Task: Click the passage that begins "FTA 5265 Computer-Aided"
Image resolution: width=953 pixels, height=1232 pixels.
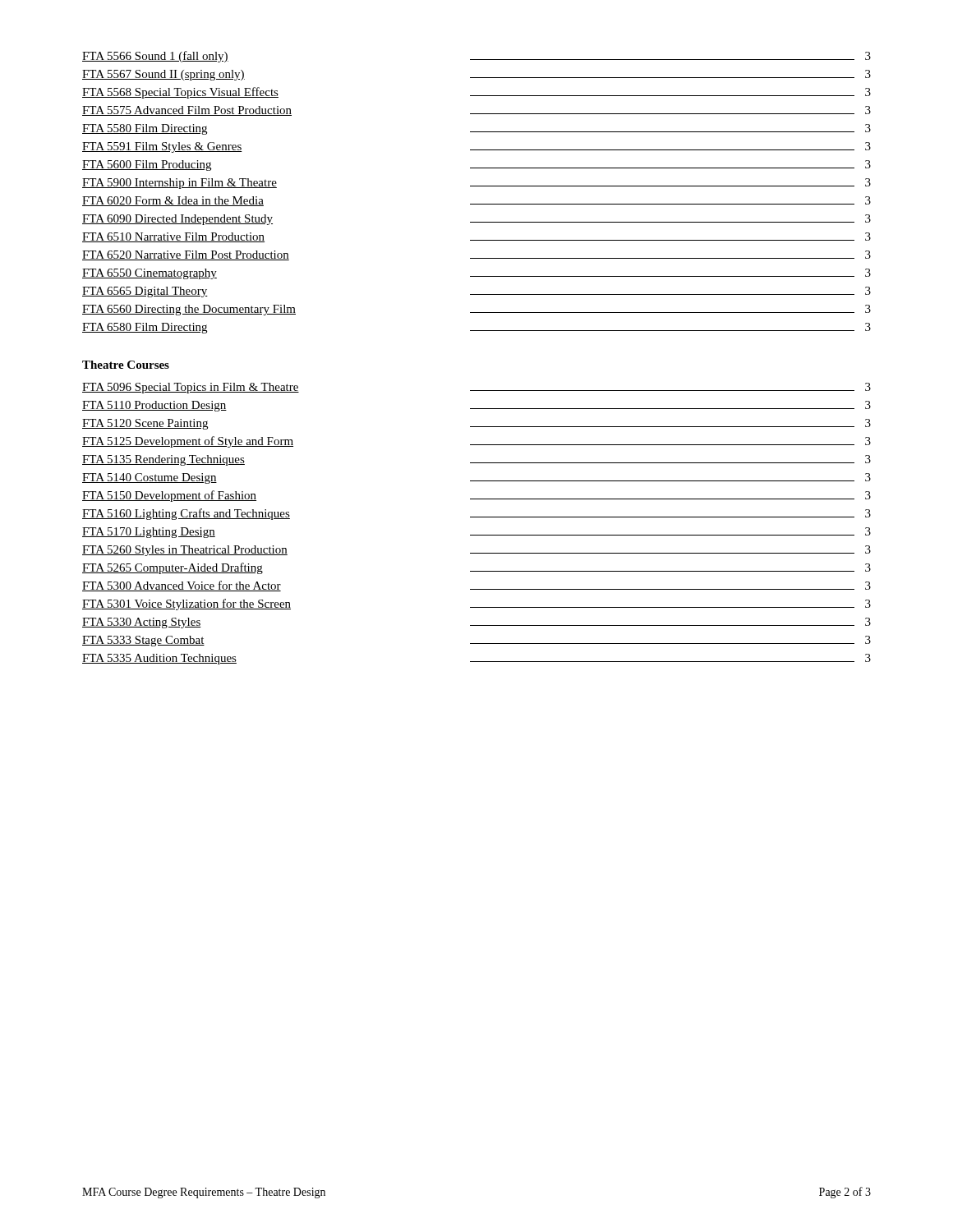Action: pos(476,568)
